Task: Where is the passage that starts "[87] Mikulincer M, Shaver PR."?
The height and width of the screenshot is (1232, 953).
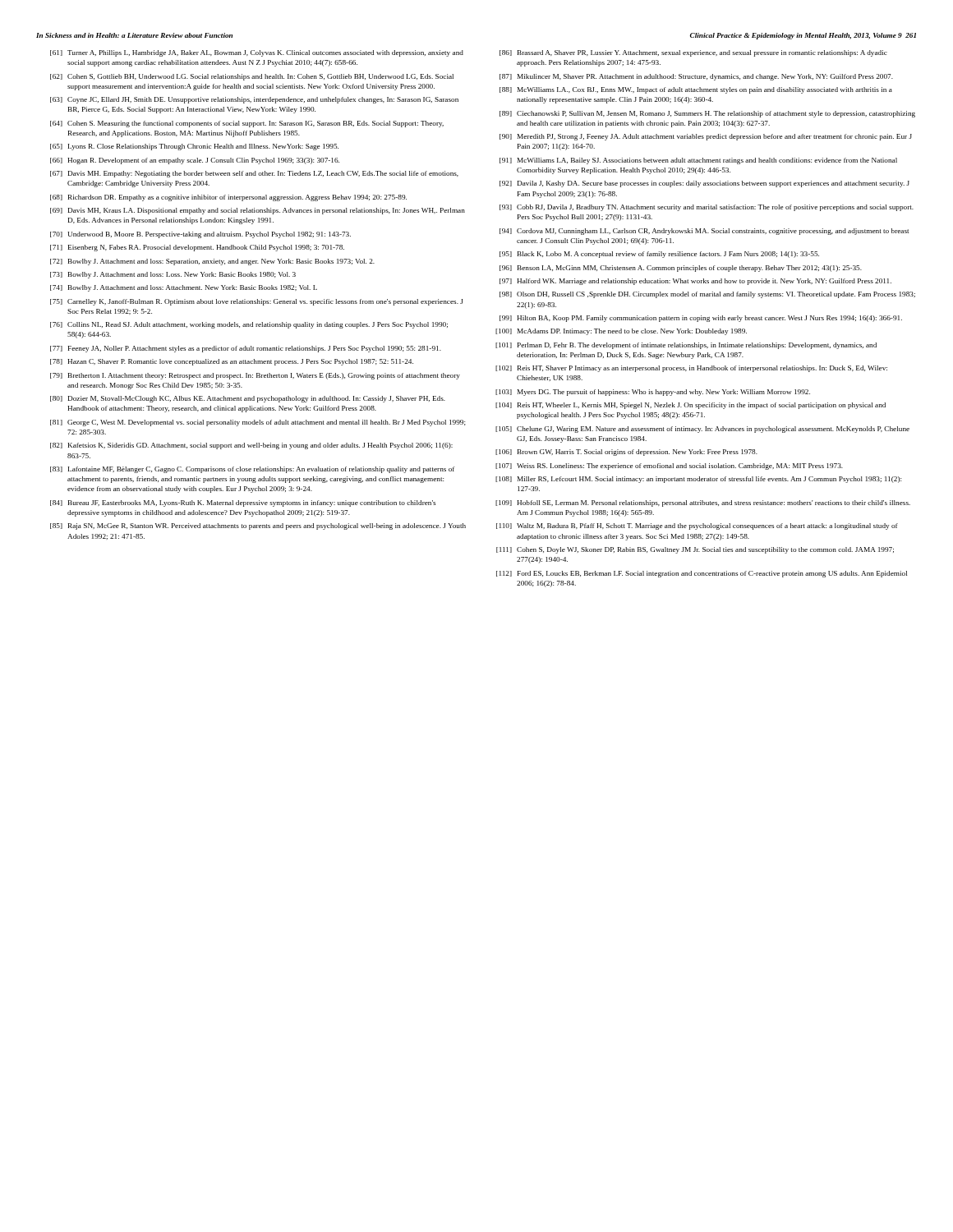Action: click(701, 76)
